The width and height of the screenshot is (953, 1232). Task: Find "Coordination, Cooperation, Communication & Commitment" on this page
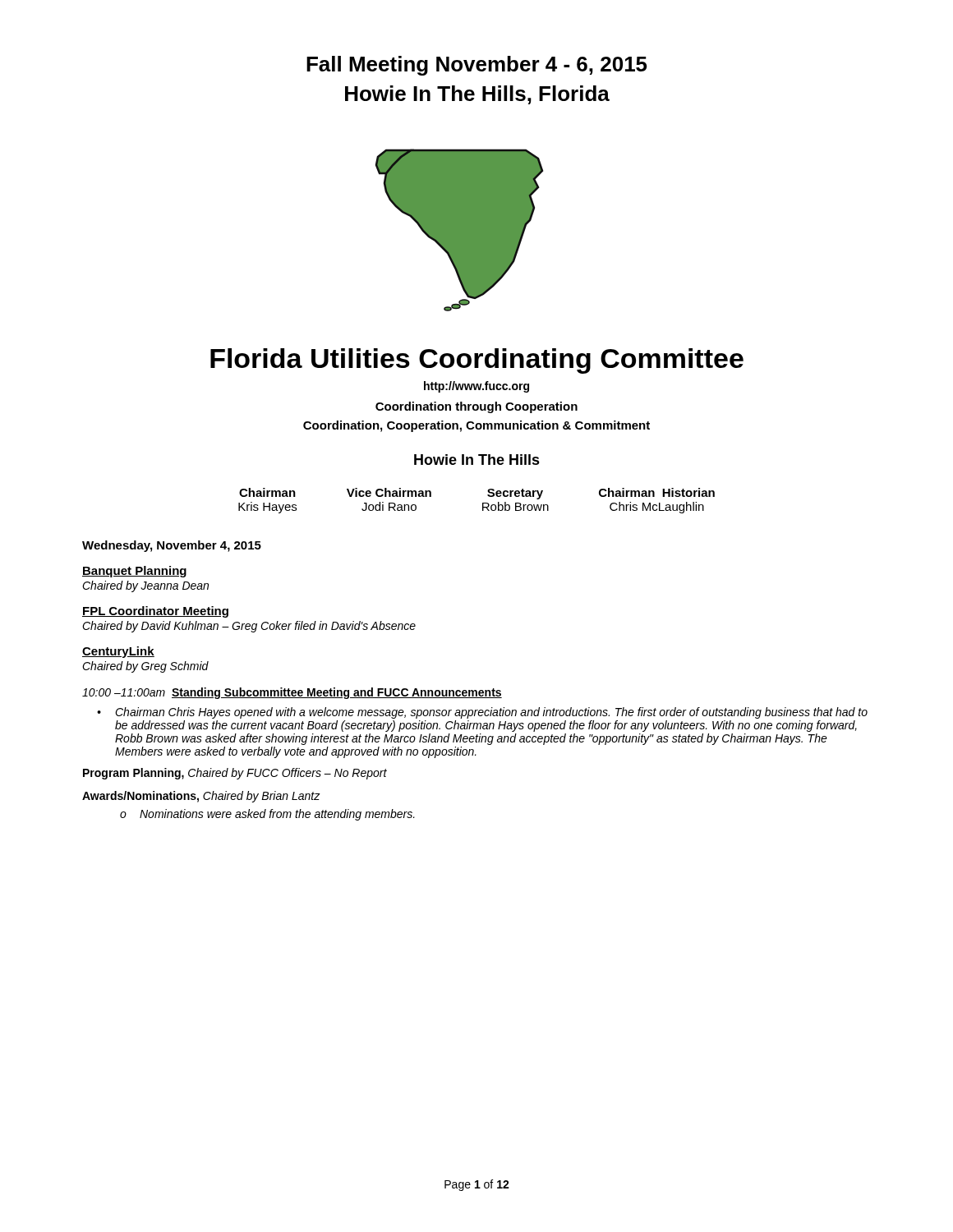(476, 425)
